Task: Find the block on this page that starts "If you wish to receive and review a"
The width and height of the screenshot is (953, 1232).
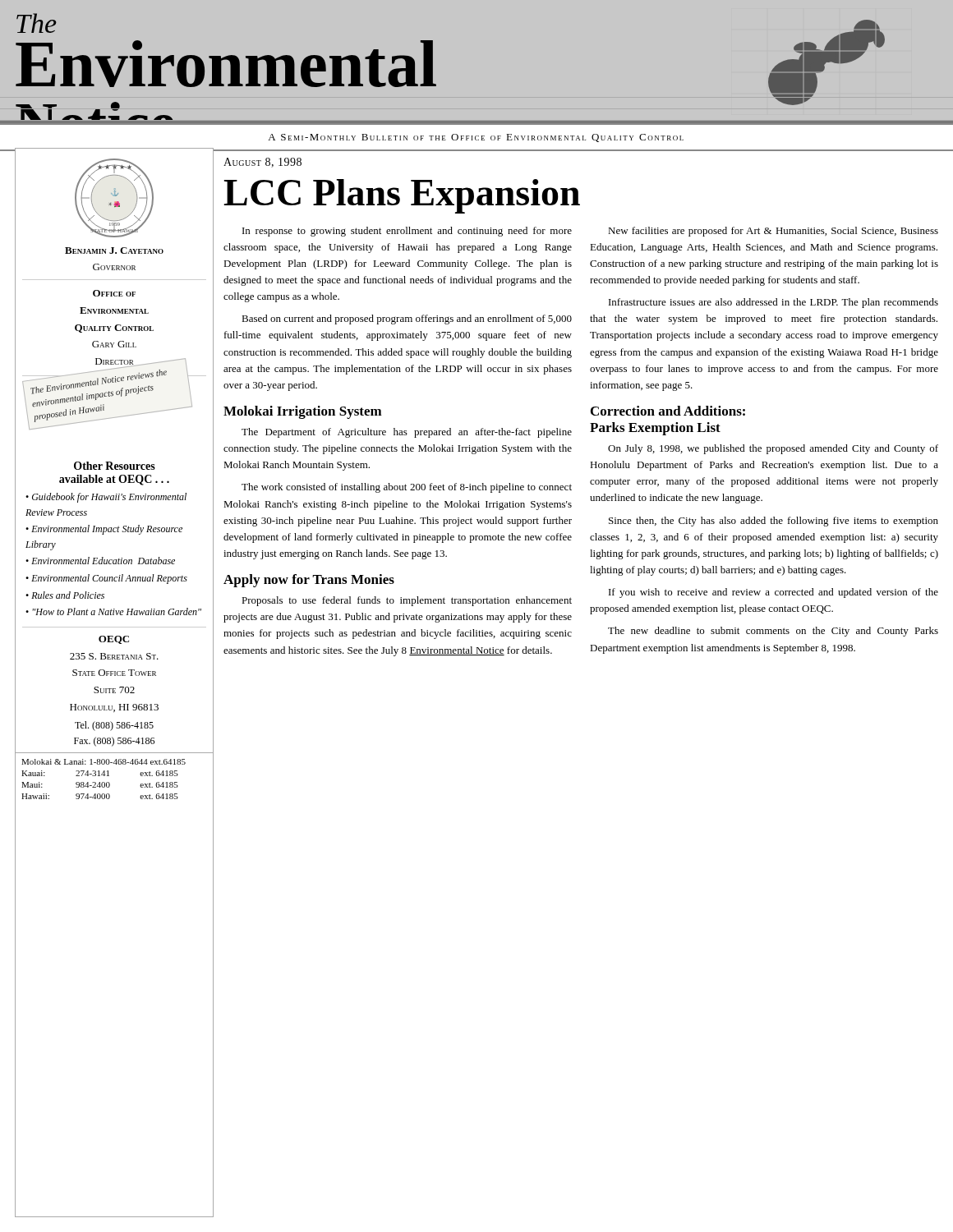Action: (x=764, y=600)
